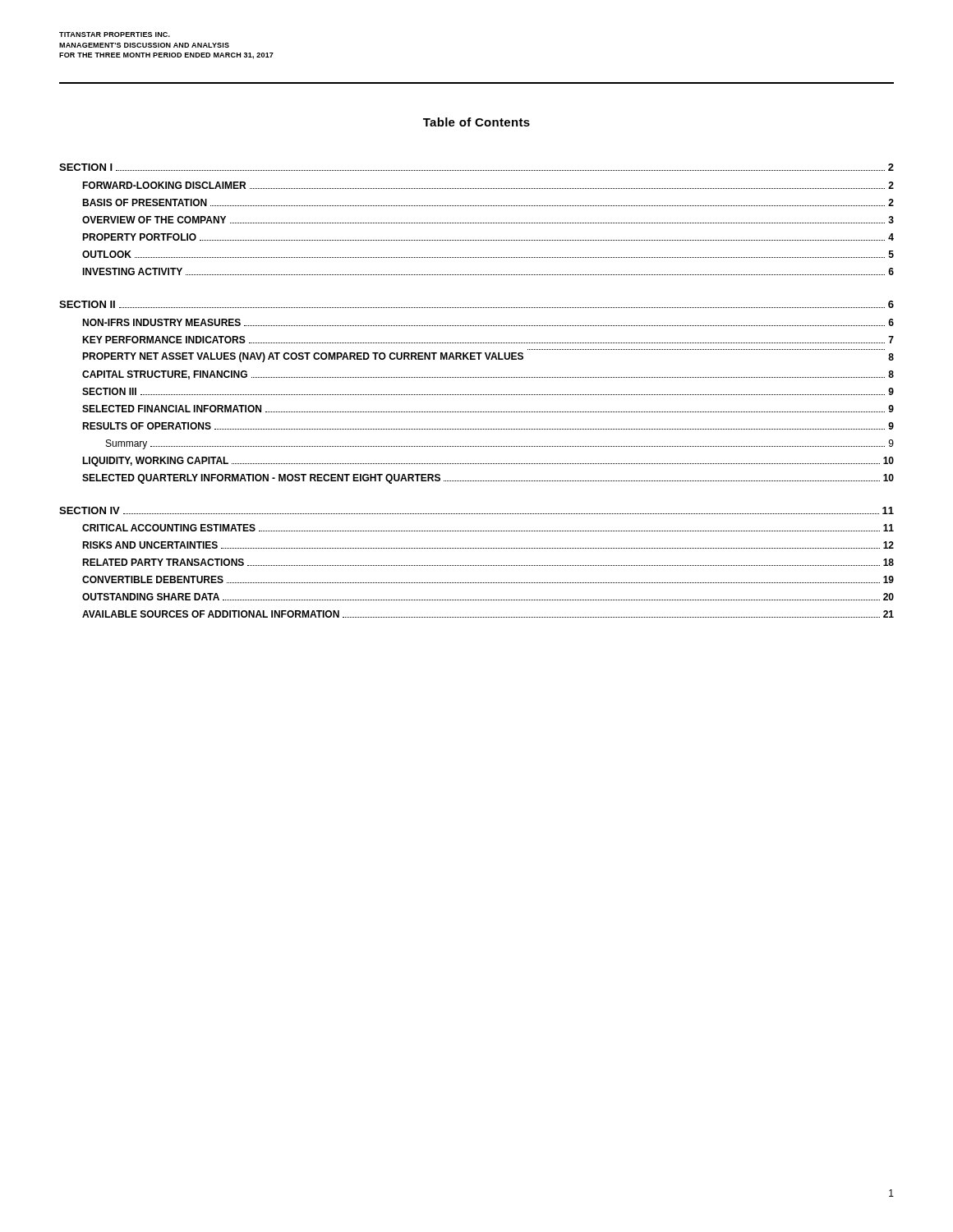The image size is (953, 1232).
Task: Where does it say "SECTION I 2"?
Action: [476, 168]
